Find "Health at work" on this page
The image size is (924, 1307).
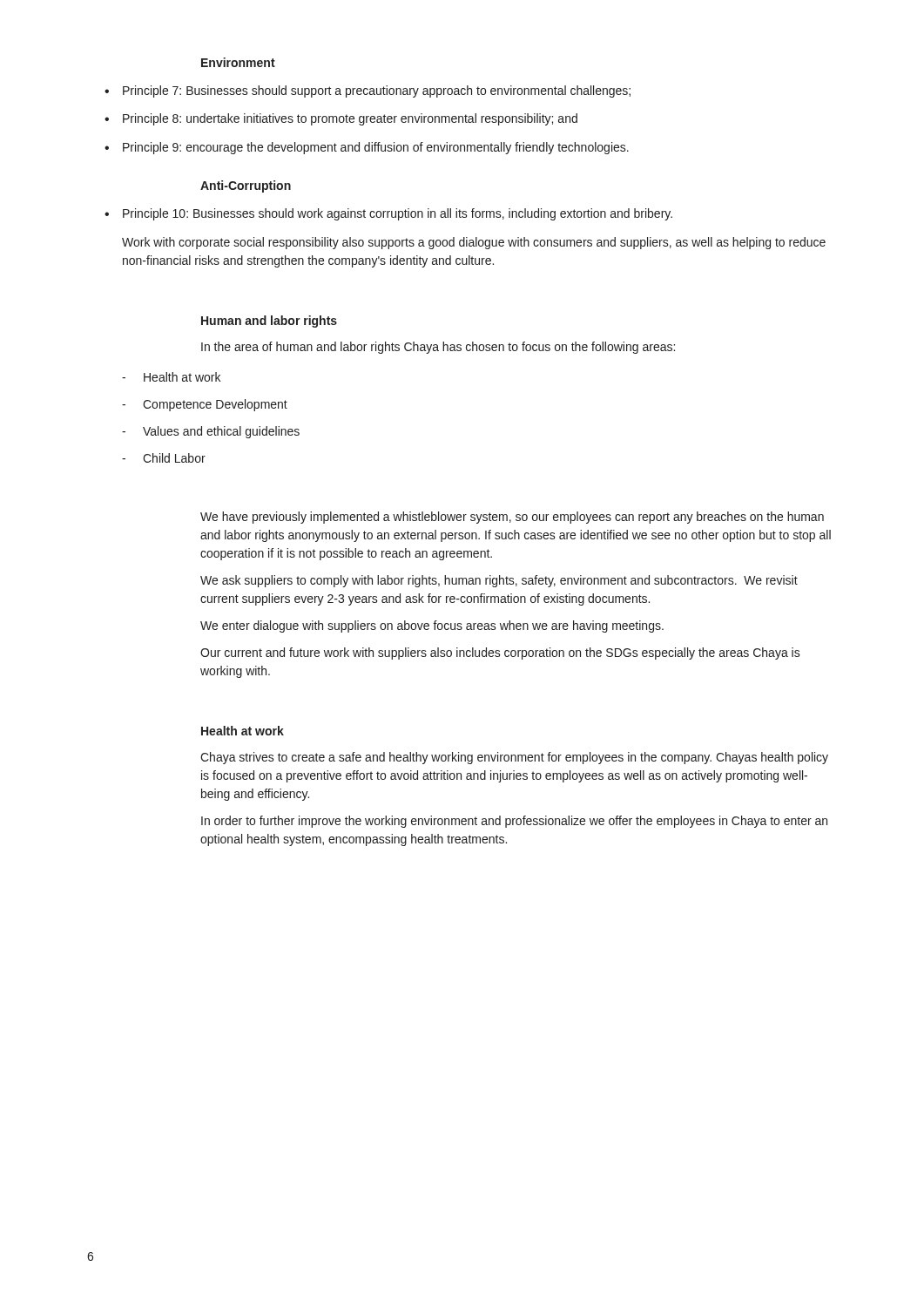pyautogui.click(x=242, y=731)
